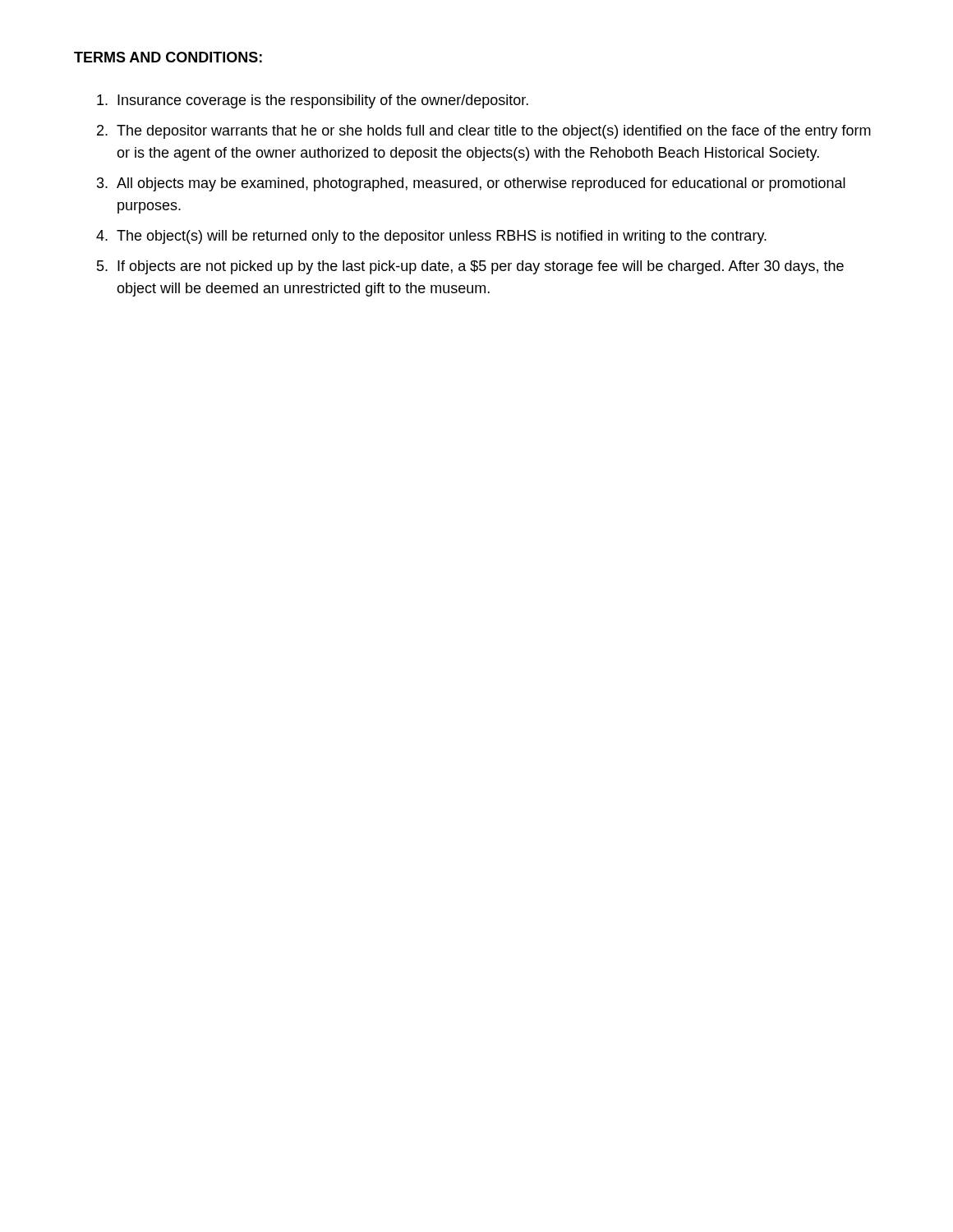Point to the text block starting "2. The depositor"
Viewport: 953px width, 1232px height.
coord(476,142)
